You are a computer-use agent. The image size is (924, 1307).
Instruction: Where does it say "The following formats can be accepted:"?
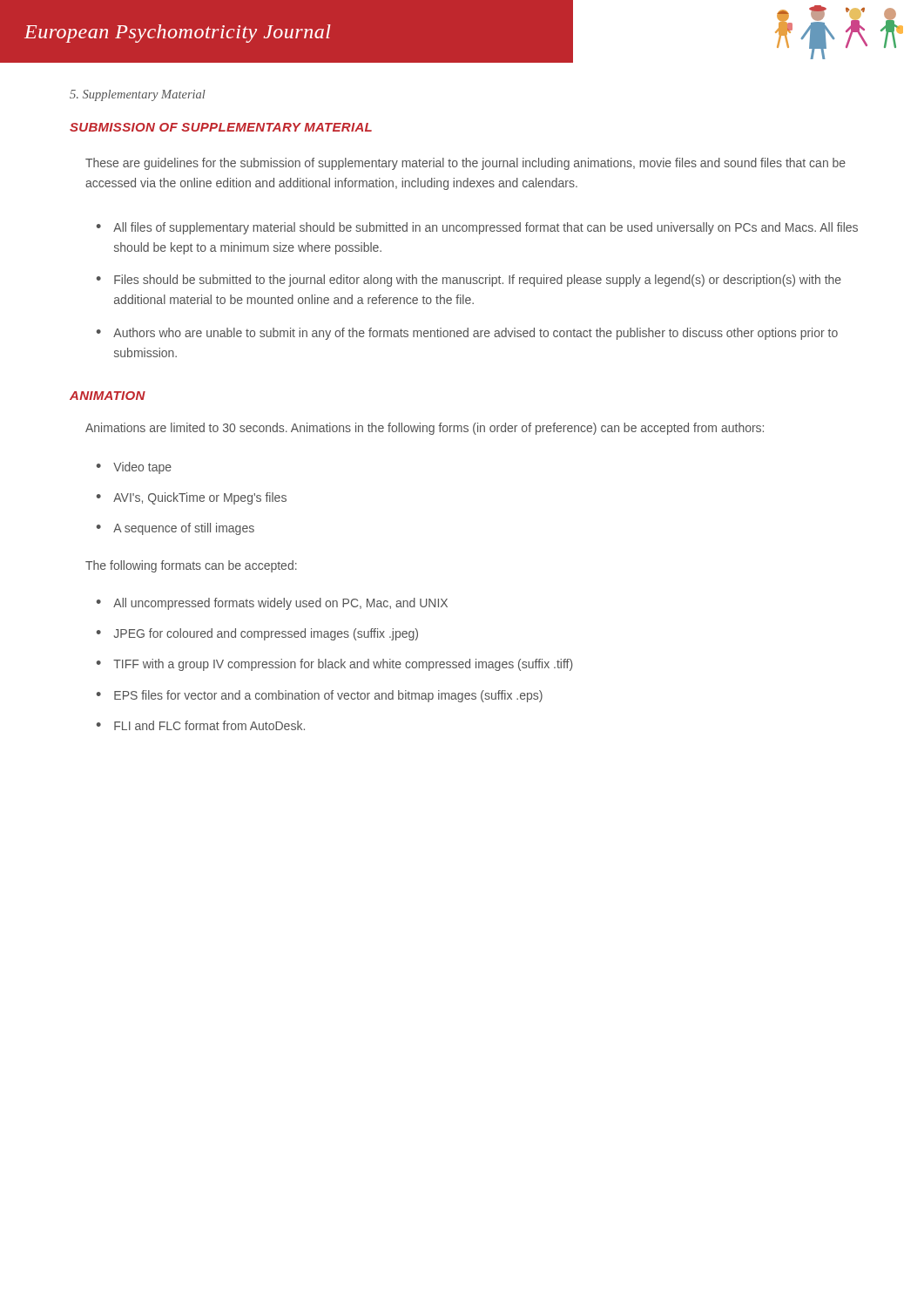coord(191,566)
